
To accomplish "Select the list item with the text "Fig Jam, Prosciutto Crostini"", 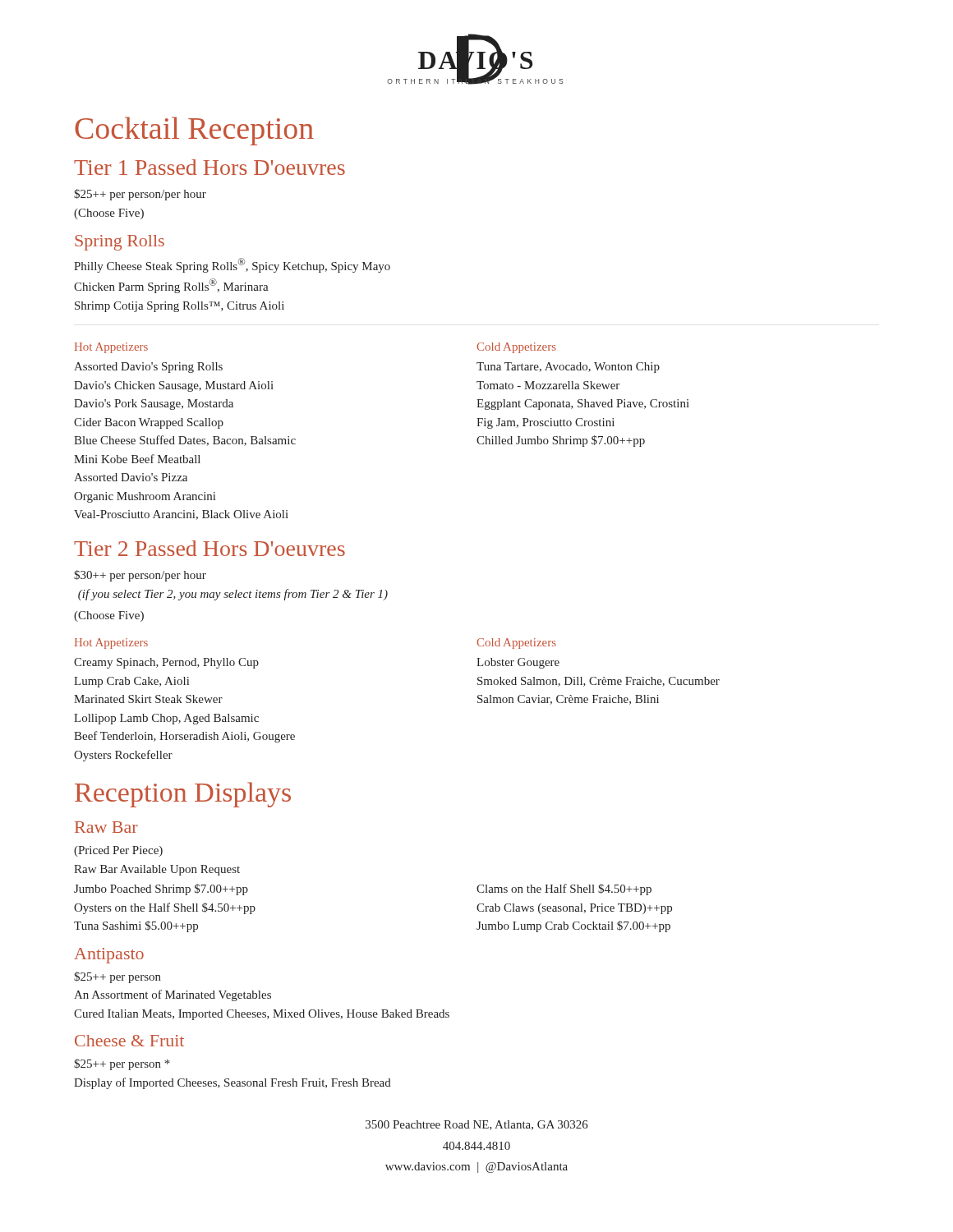I will coord(546,423).
